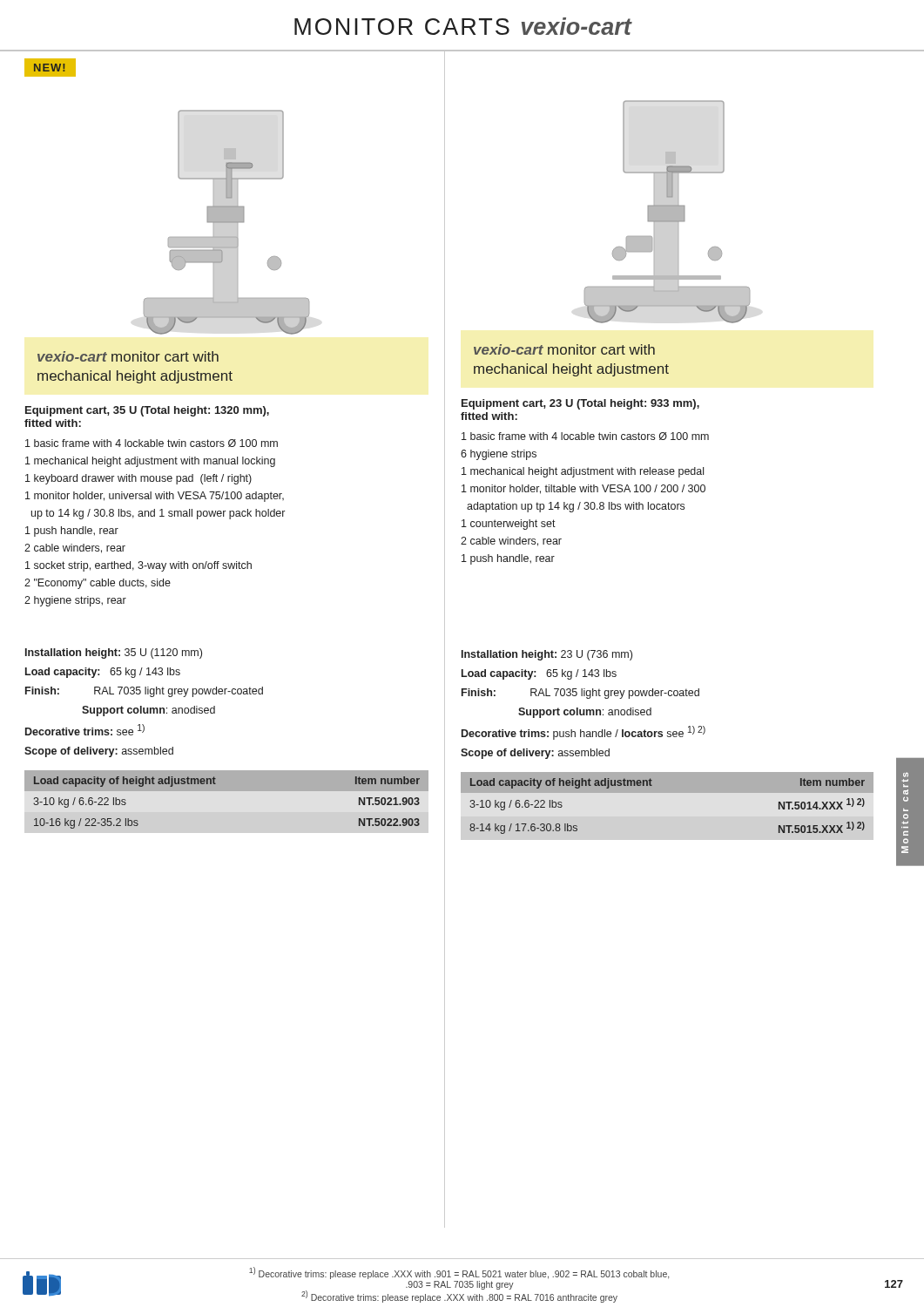Screen dimensions: 1307x924
Task: Point to the block beginning "1 monitor holder, universal"
Action: [155, 505]
